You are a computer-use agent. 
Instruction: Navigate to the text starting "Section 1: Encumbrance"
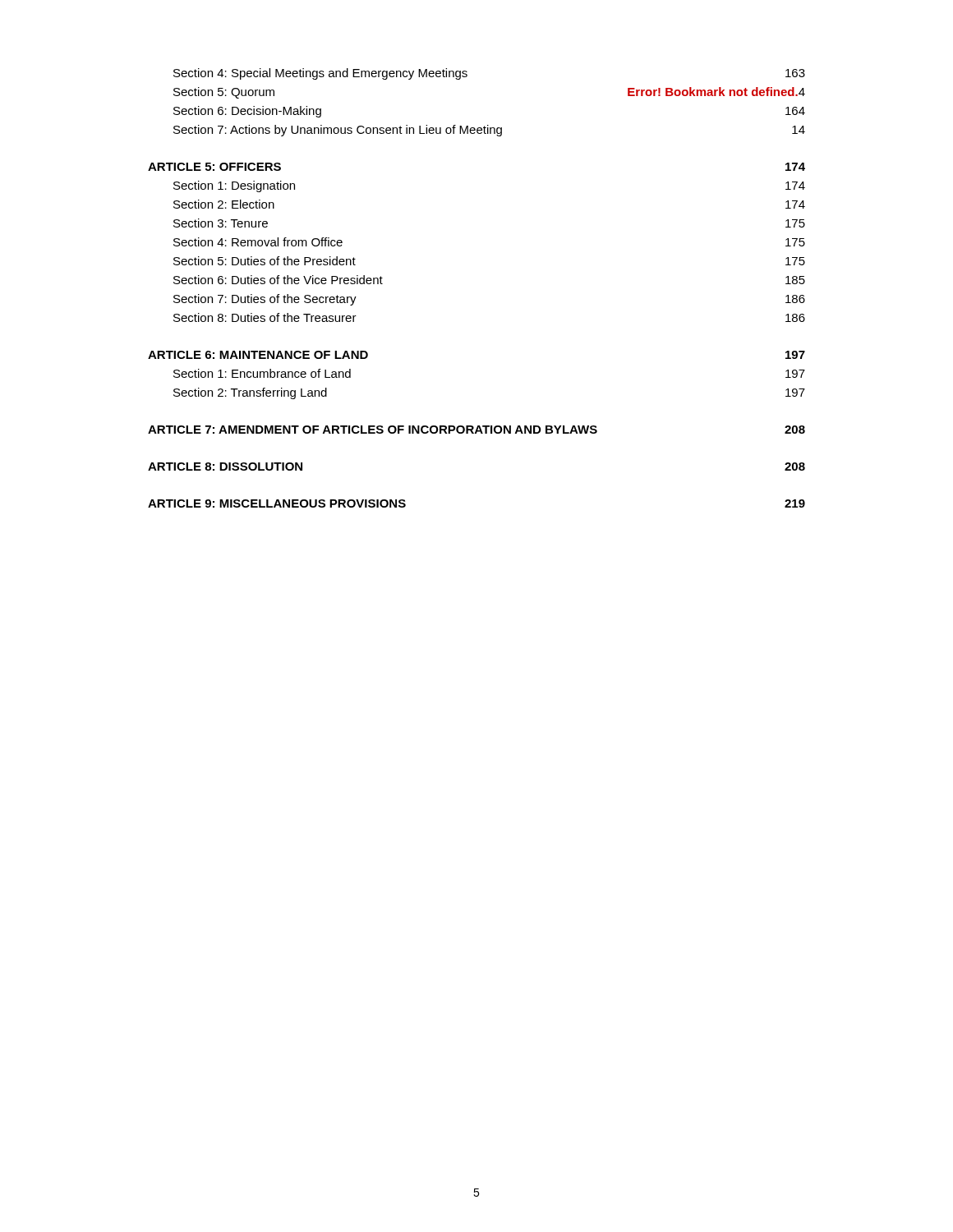point(264,373)
